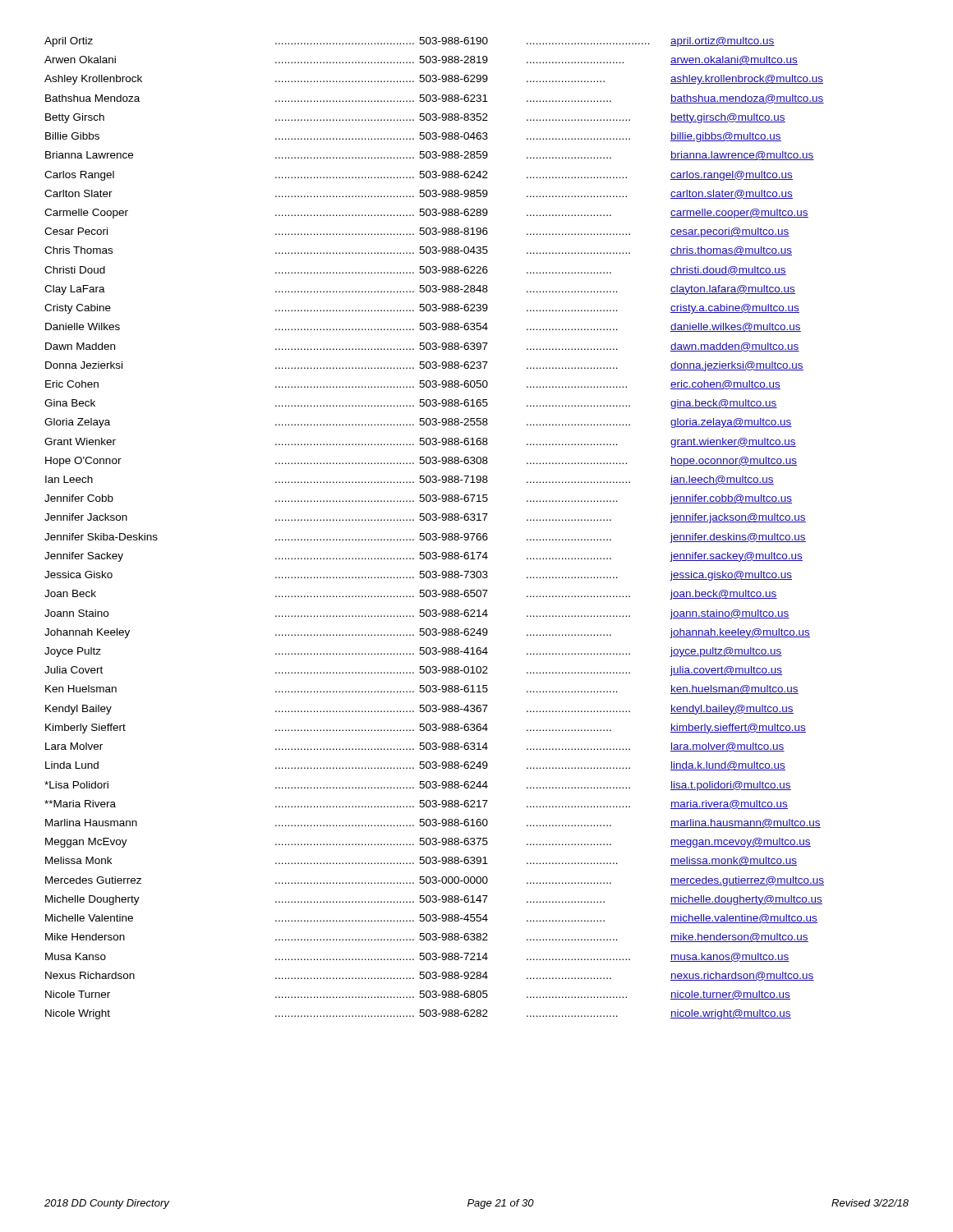Click on the passage starting "Clay LaFara ................................................................................................................. 503-988-2848"

(x=476, y=289)
